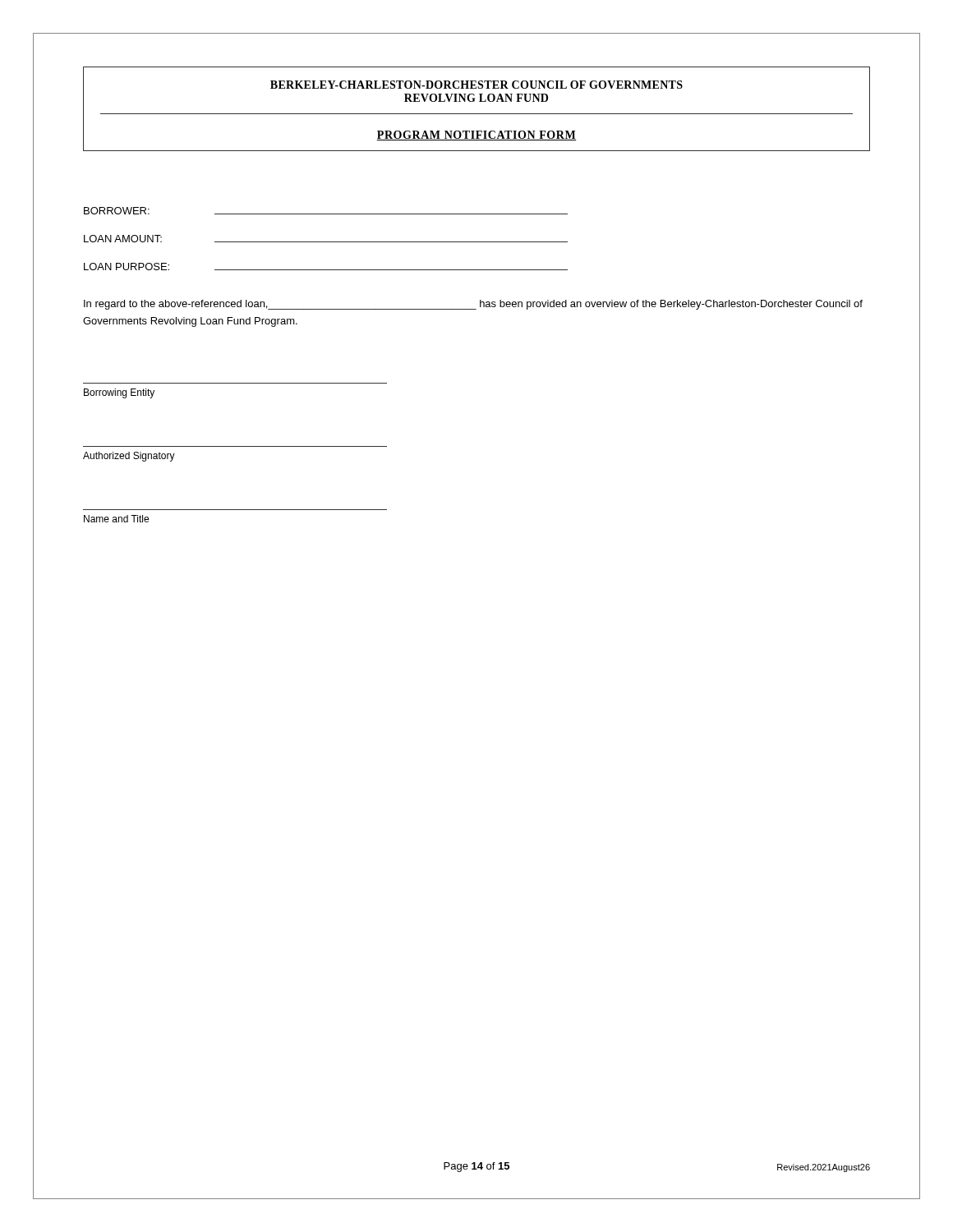Locate the text containing "LOAN PURPOSE:"
The image size is (953, 1232).
325,264
